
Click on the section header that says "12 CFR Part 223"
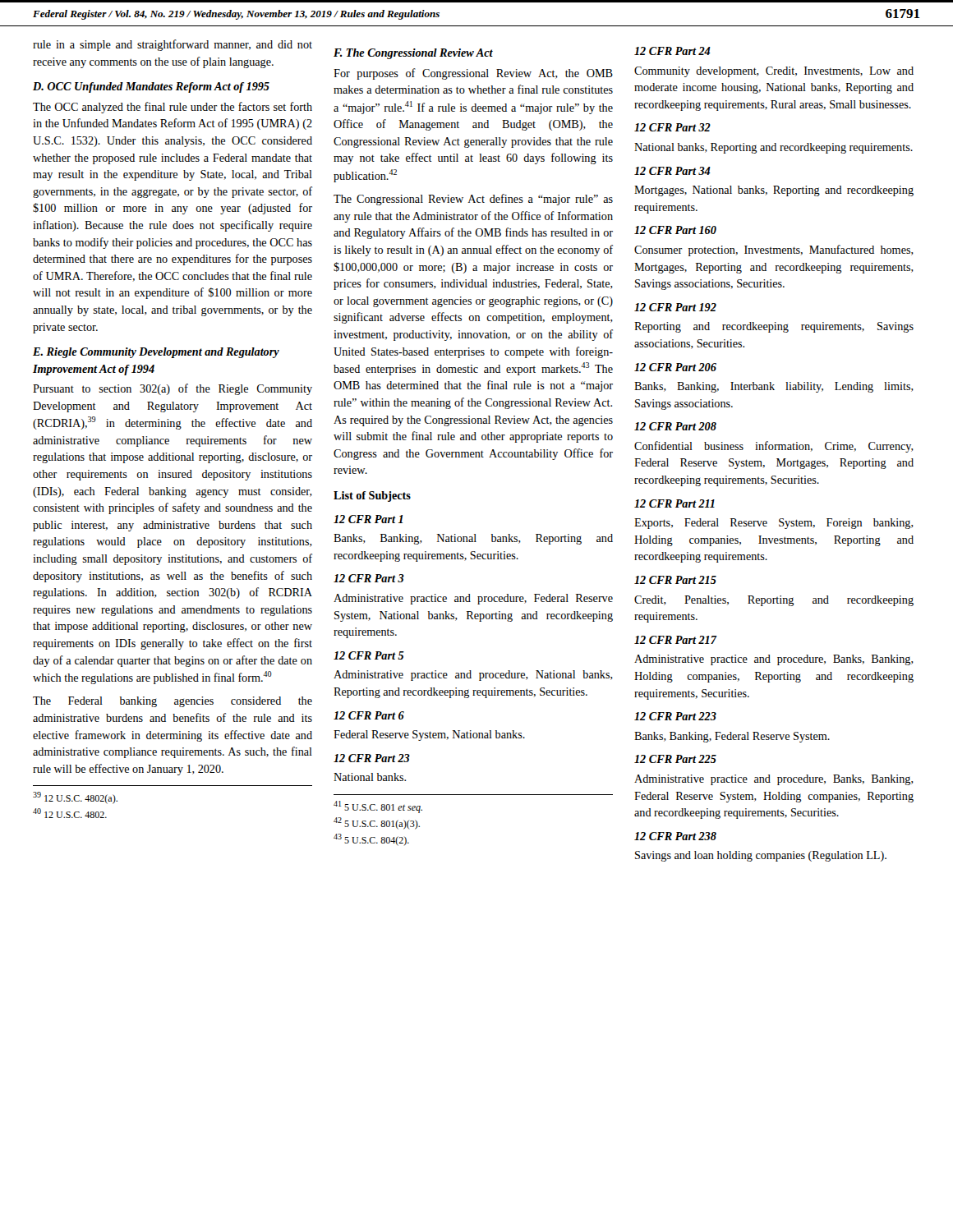tap(675, 716)
